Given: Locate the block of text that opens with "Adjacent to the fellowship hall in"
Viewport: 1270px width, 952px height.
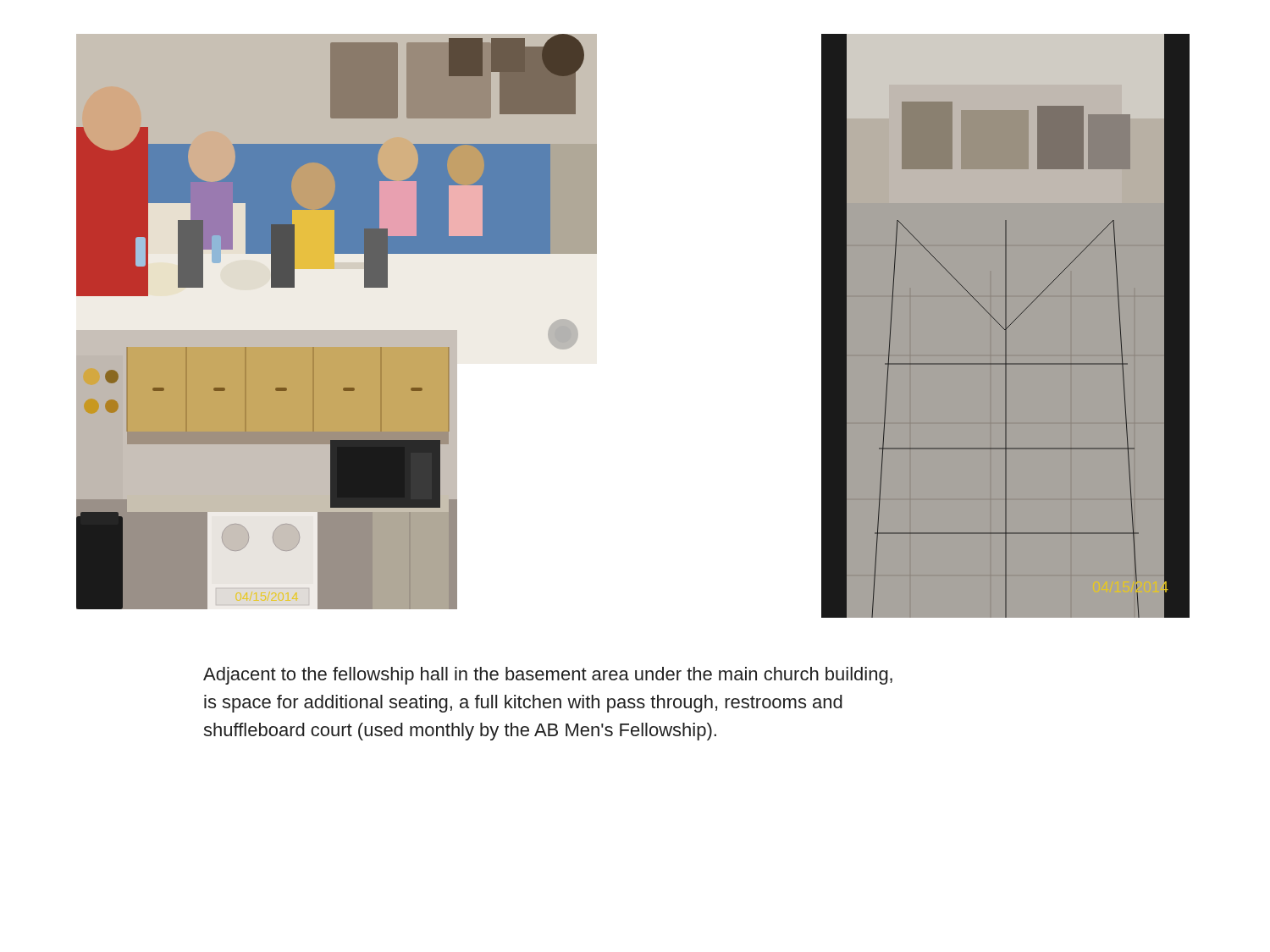Looking at the screenshot, I should pos(549,702).
